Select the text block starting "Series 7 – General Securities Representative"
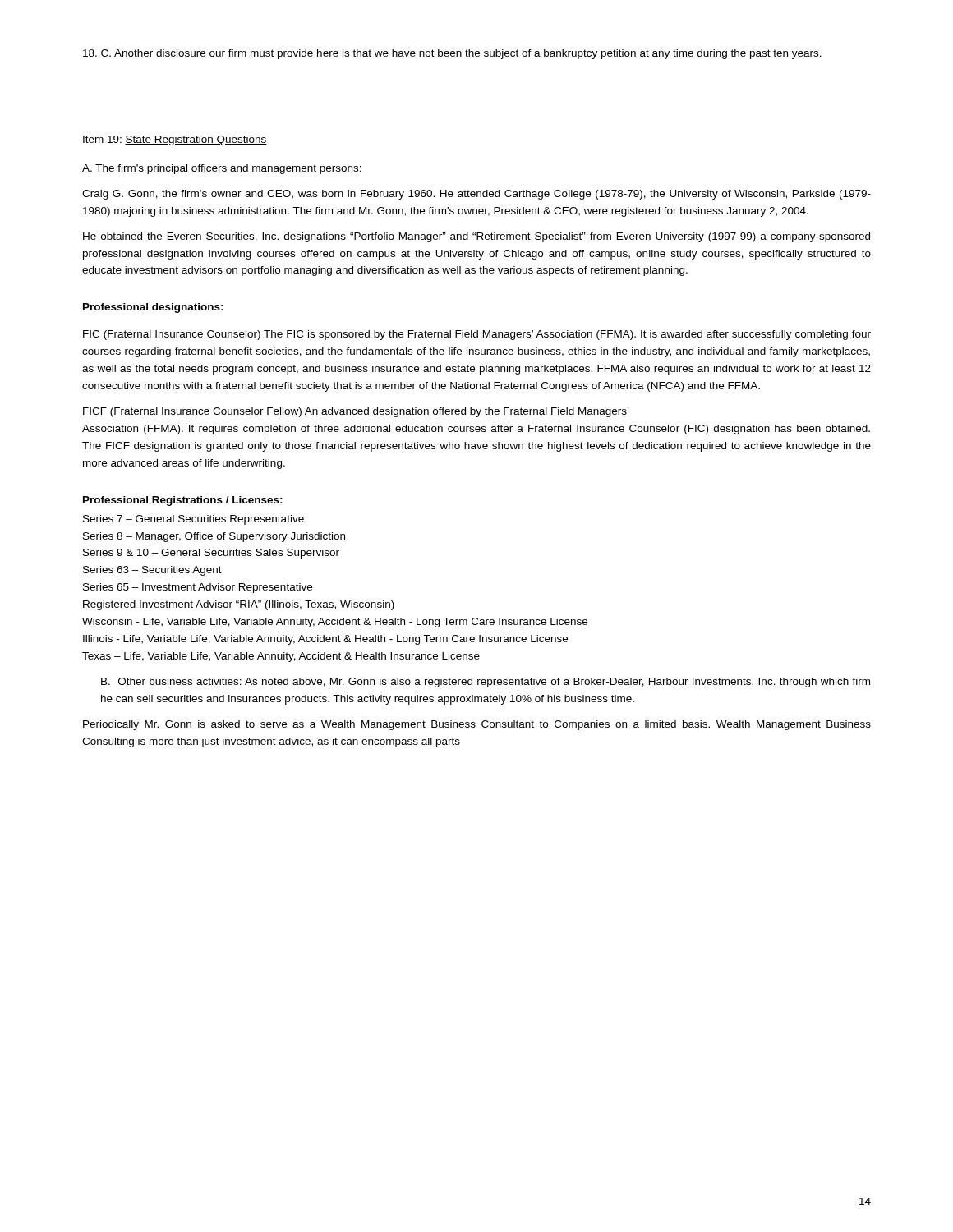 tap(193, 518)
